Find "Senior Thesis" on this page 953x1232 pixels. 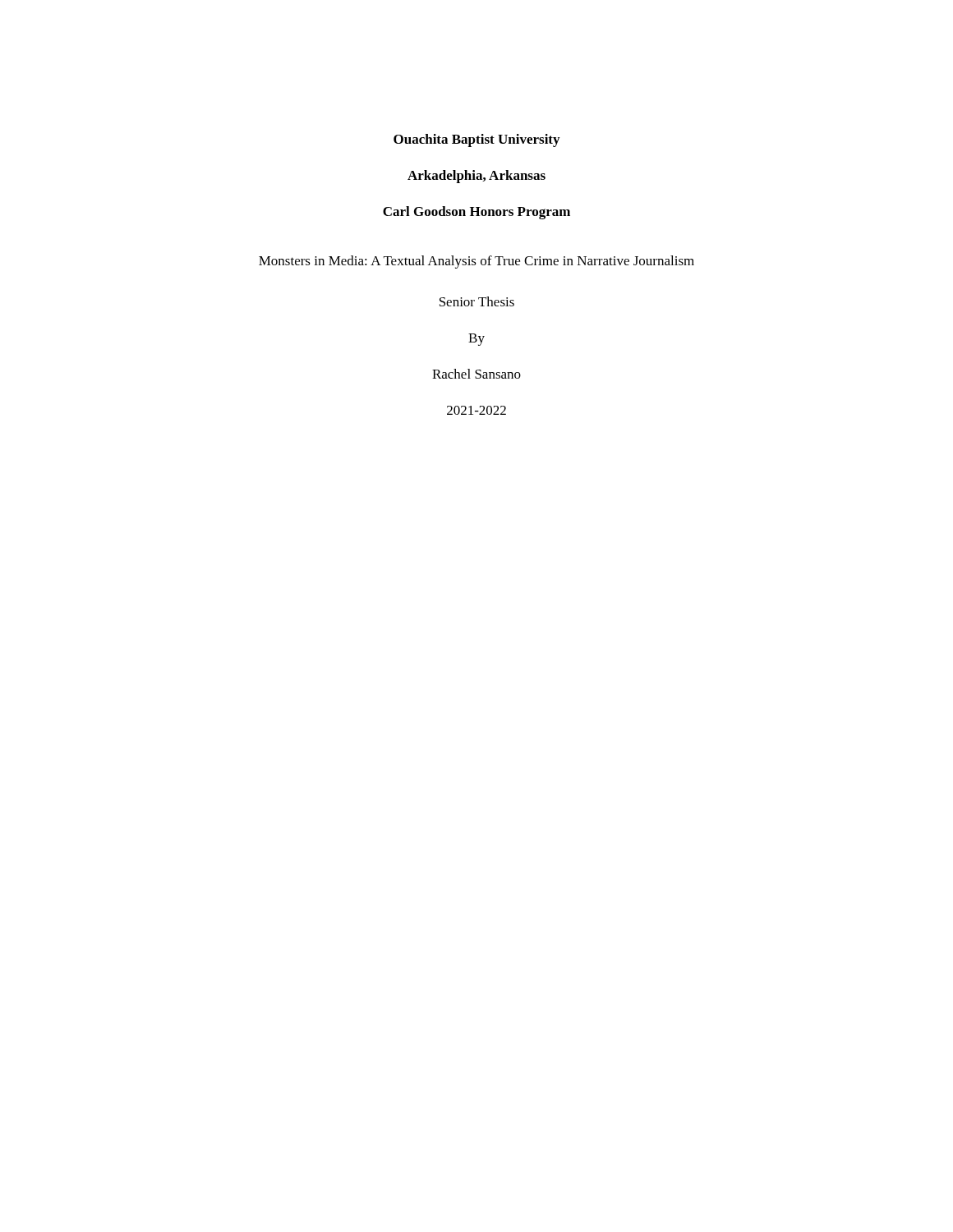coord(476,302)
